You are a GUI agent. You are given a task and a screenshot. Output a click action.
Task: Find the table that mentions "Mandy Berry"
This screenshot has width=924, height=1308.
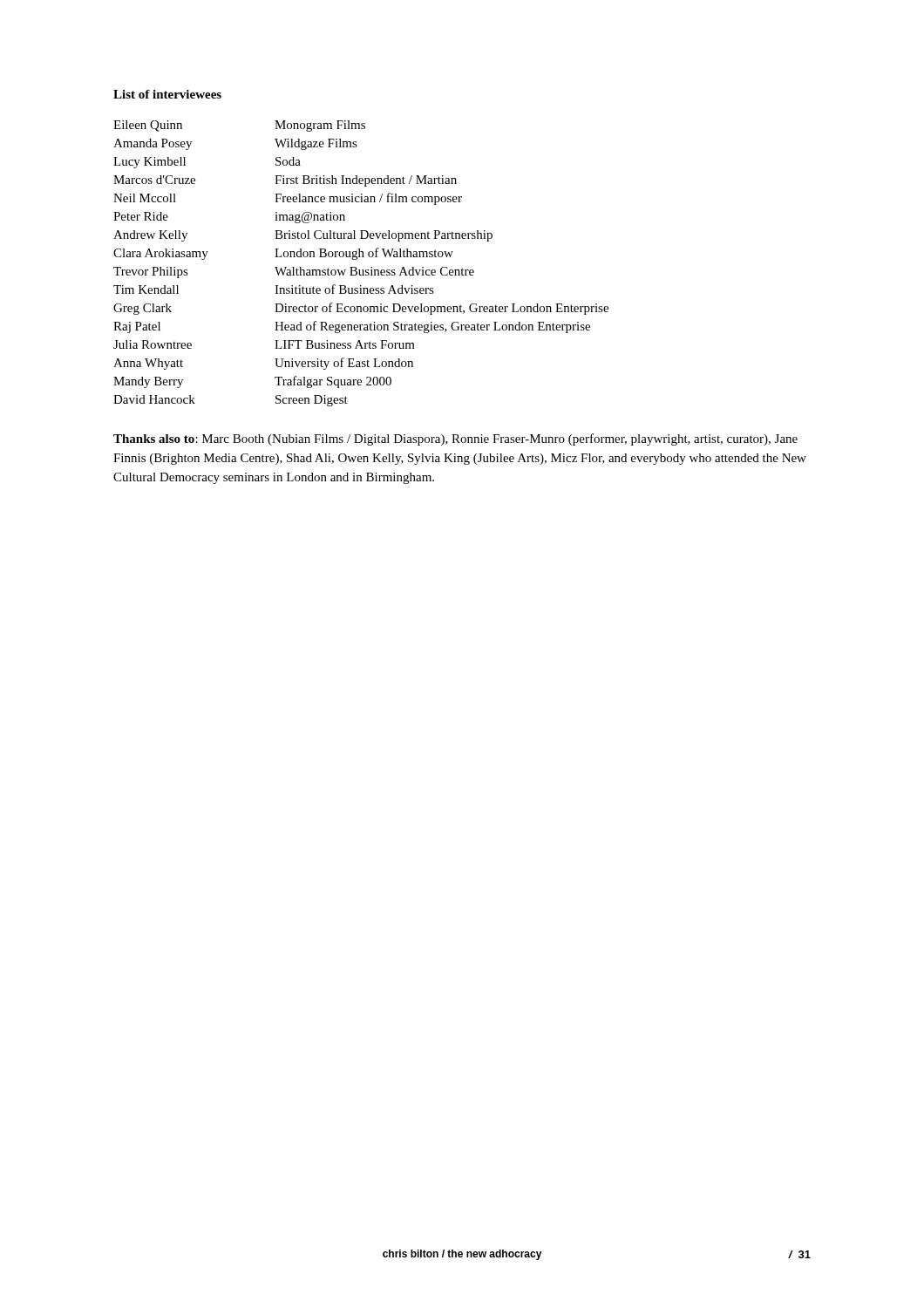click(462, 263)
